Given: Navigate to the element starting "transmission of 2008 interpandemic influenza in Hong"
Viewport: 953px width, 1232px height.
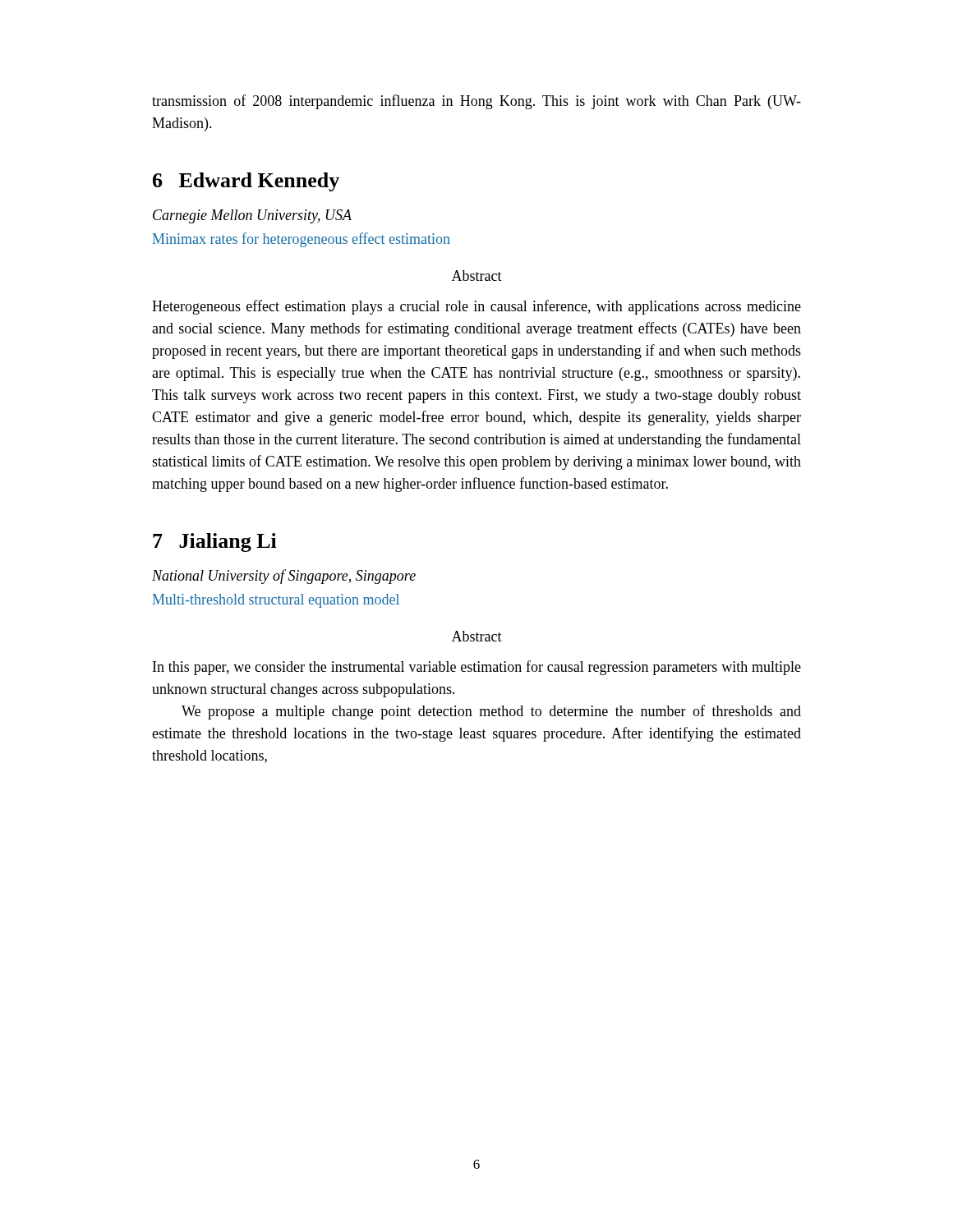Looking at the screenshot, I should coord(476,112).
